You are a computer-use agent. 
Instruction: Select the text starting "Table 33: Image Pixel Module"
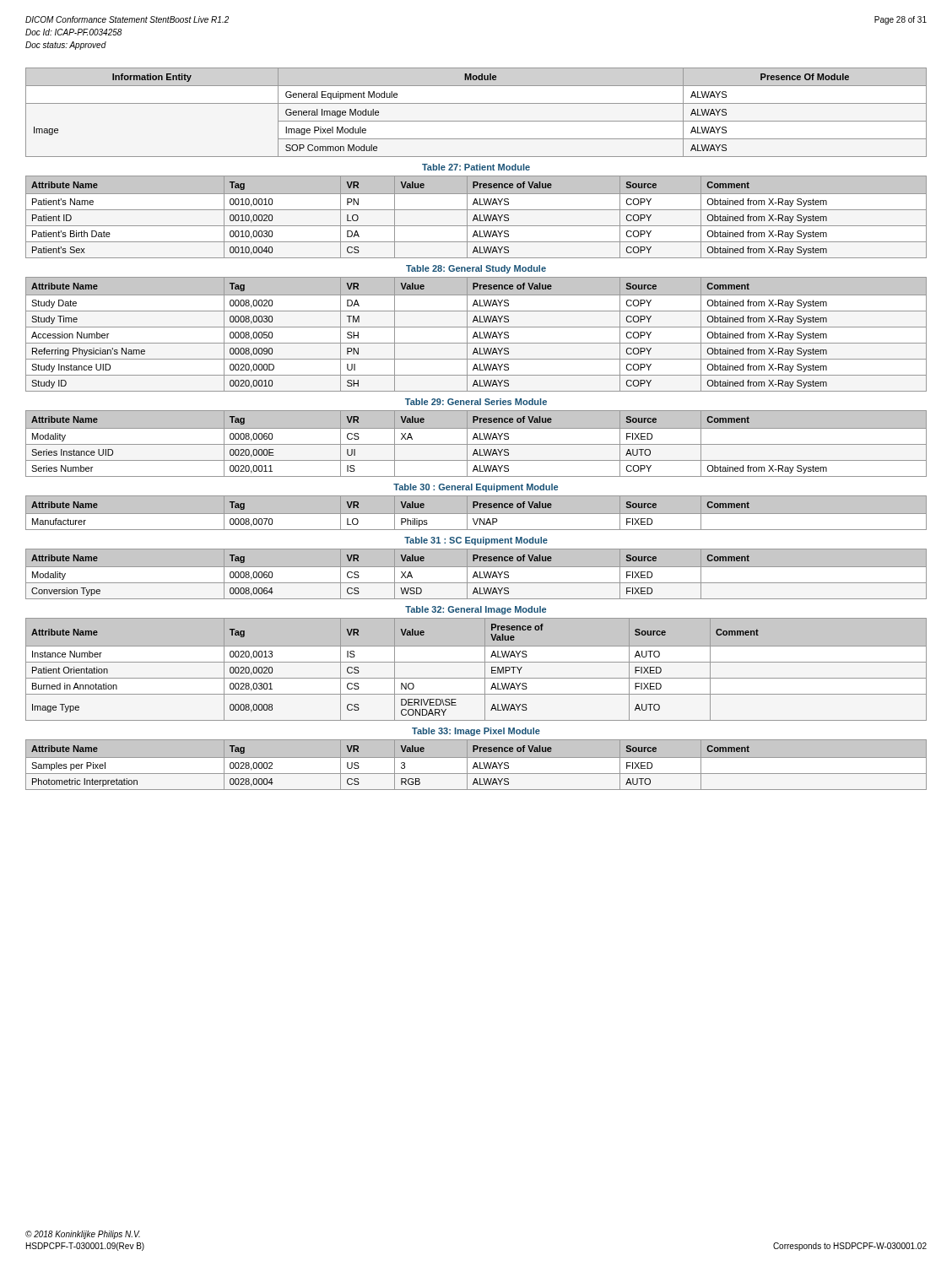(x=476, y=731)
